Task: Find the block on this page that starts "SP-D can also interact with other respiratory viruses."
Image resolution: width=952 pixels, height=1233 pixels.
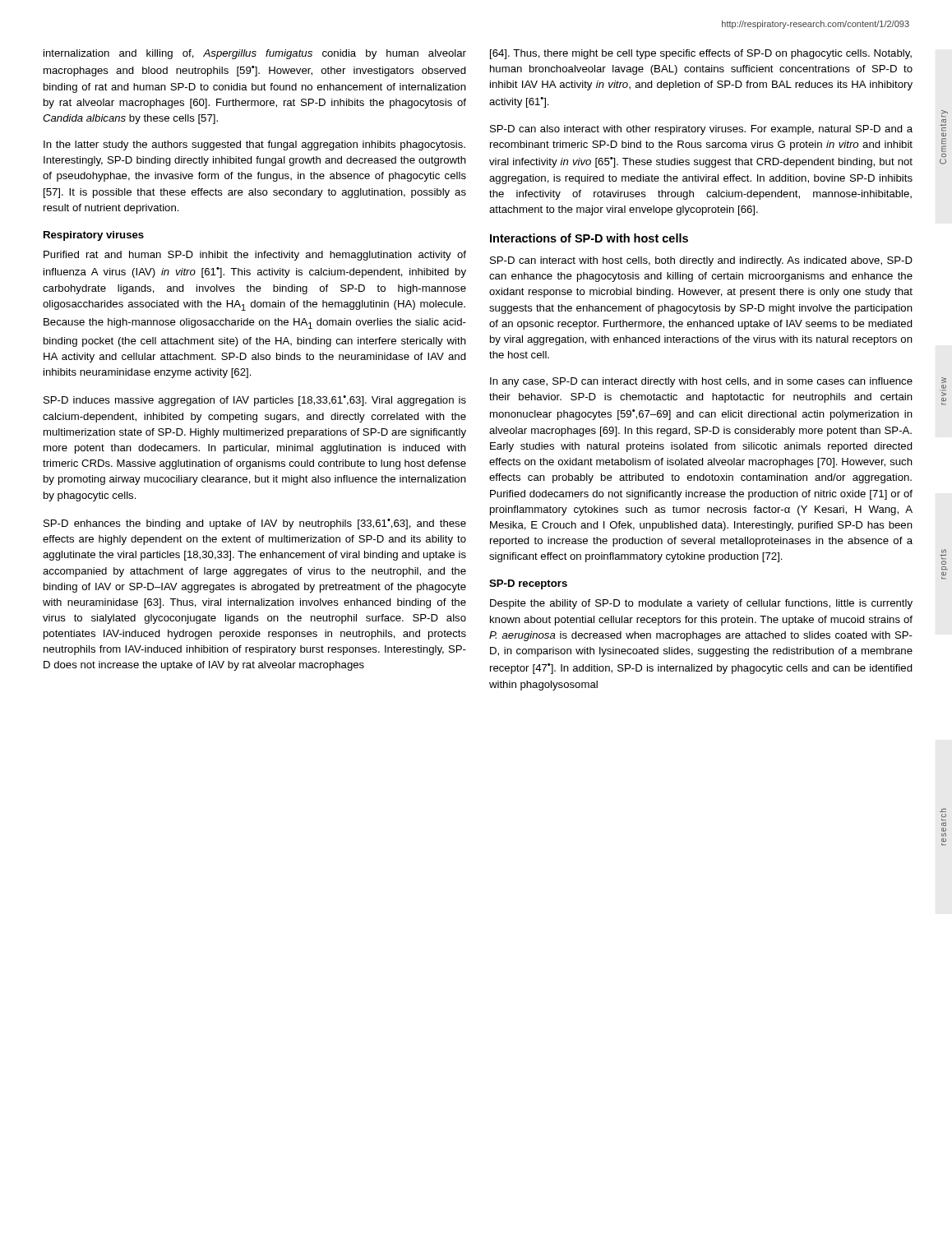Action: [701, 169]
